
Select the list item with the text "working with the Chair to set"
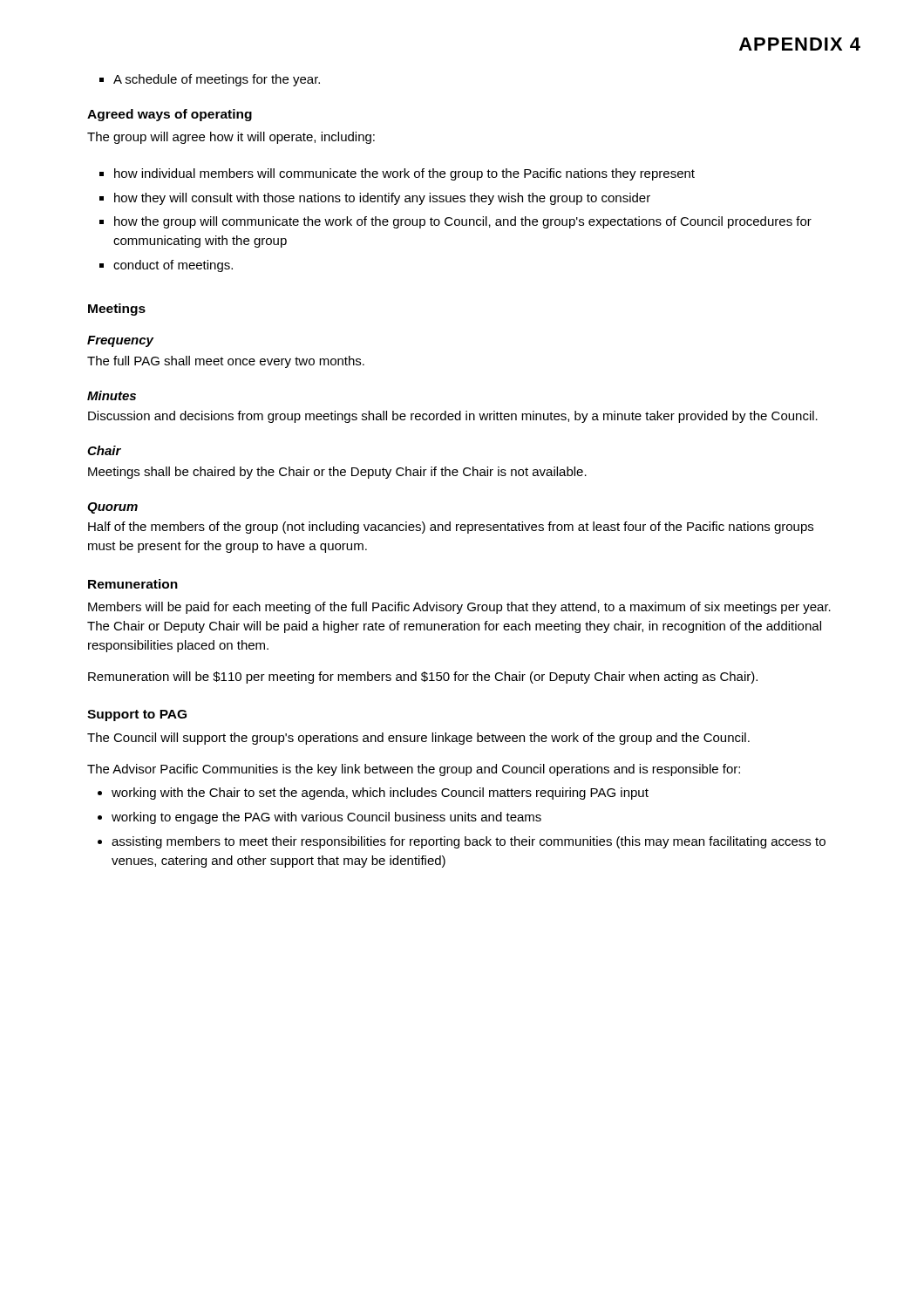pyautogui.click(x=470, y=793)
